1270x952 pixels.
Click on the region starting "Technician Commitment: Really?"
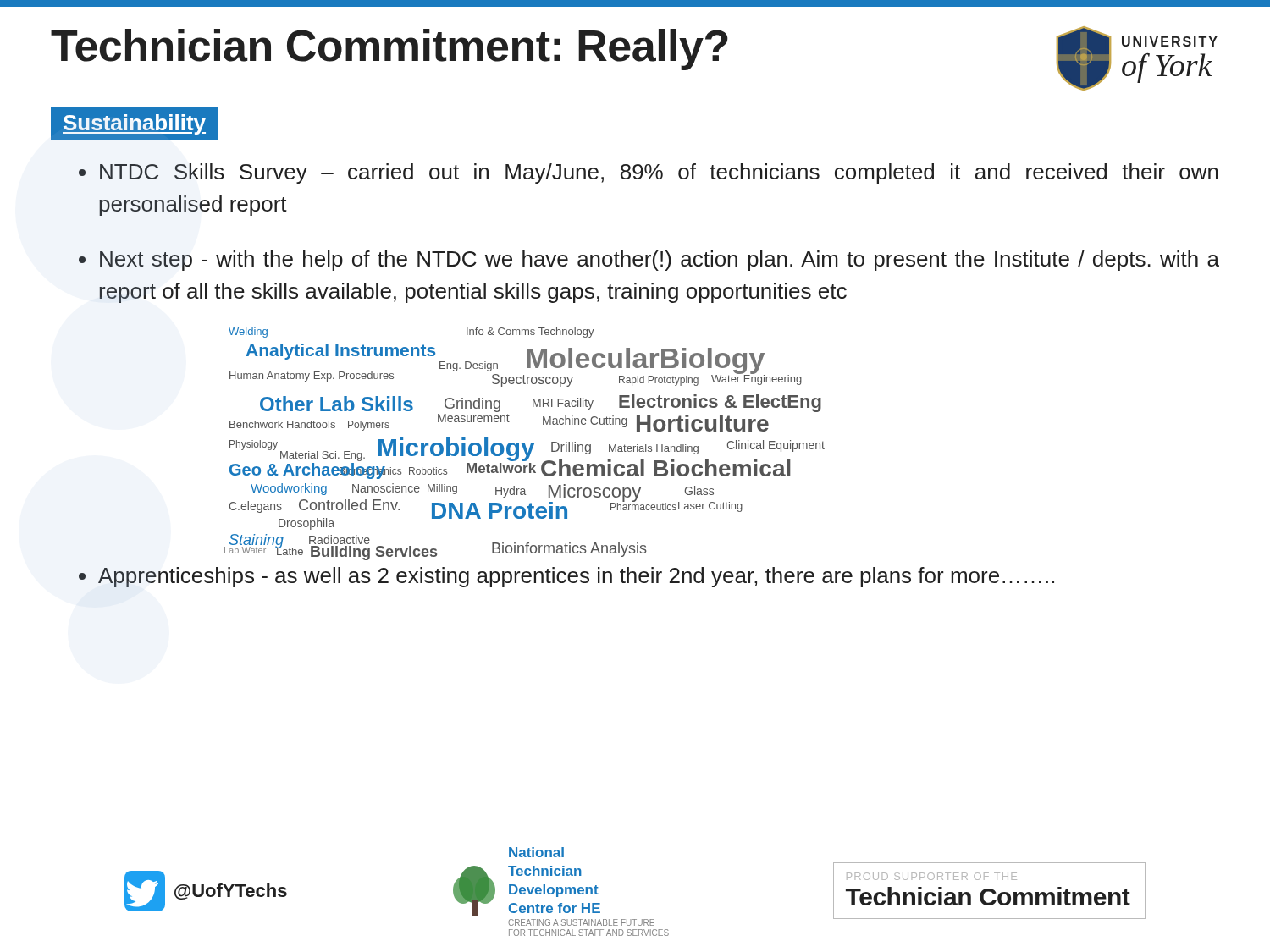pos(390,46)
